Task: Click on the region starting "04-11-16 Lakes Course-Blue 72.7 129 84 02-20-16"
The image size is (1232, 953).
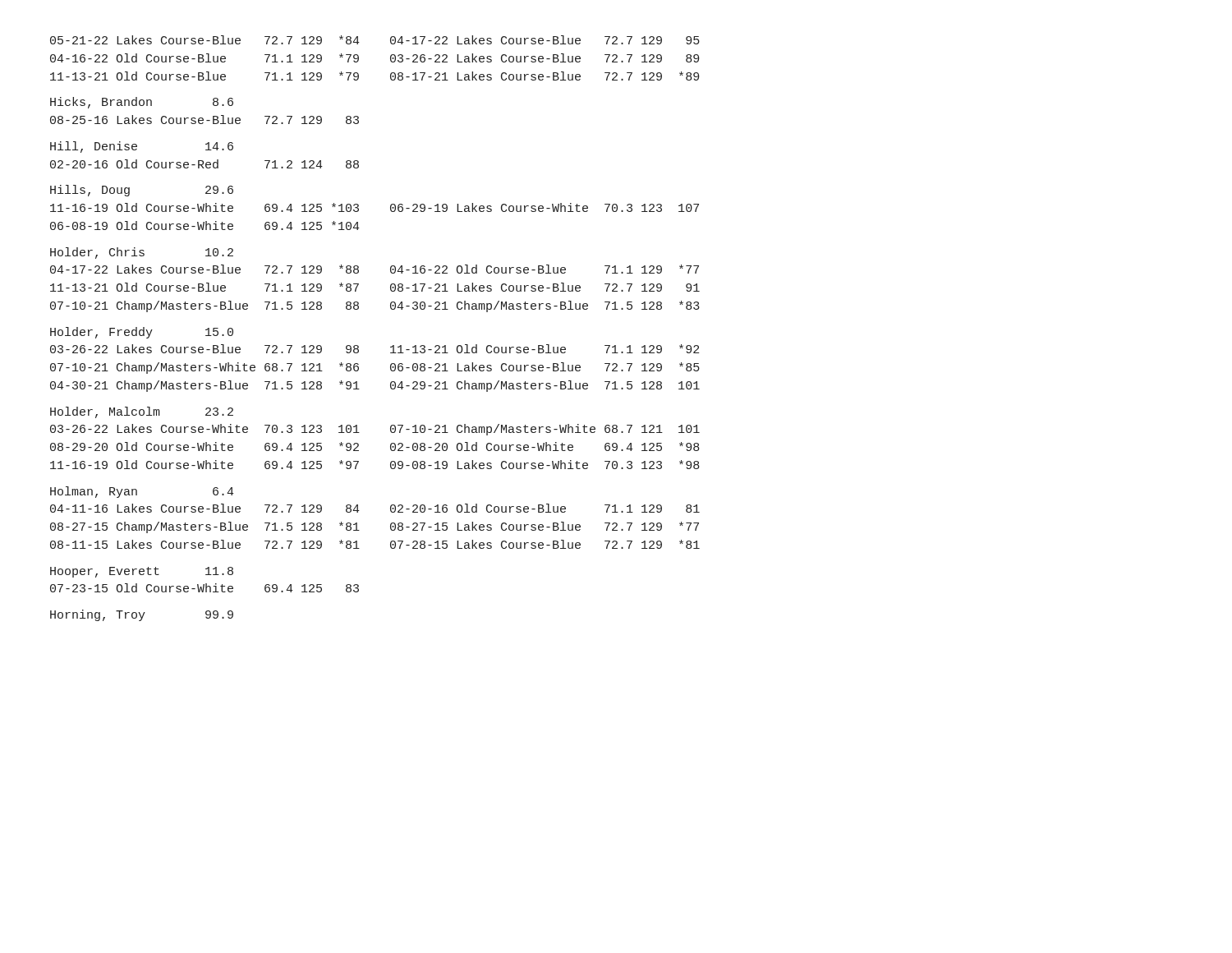Action: point(142,509)
